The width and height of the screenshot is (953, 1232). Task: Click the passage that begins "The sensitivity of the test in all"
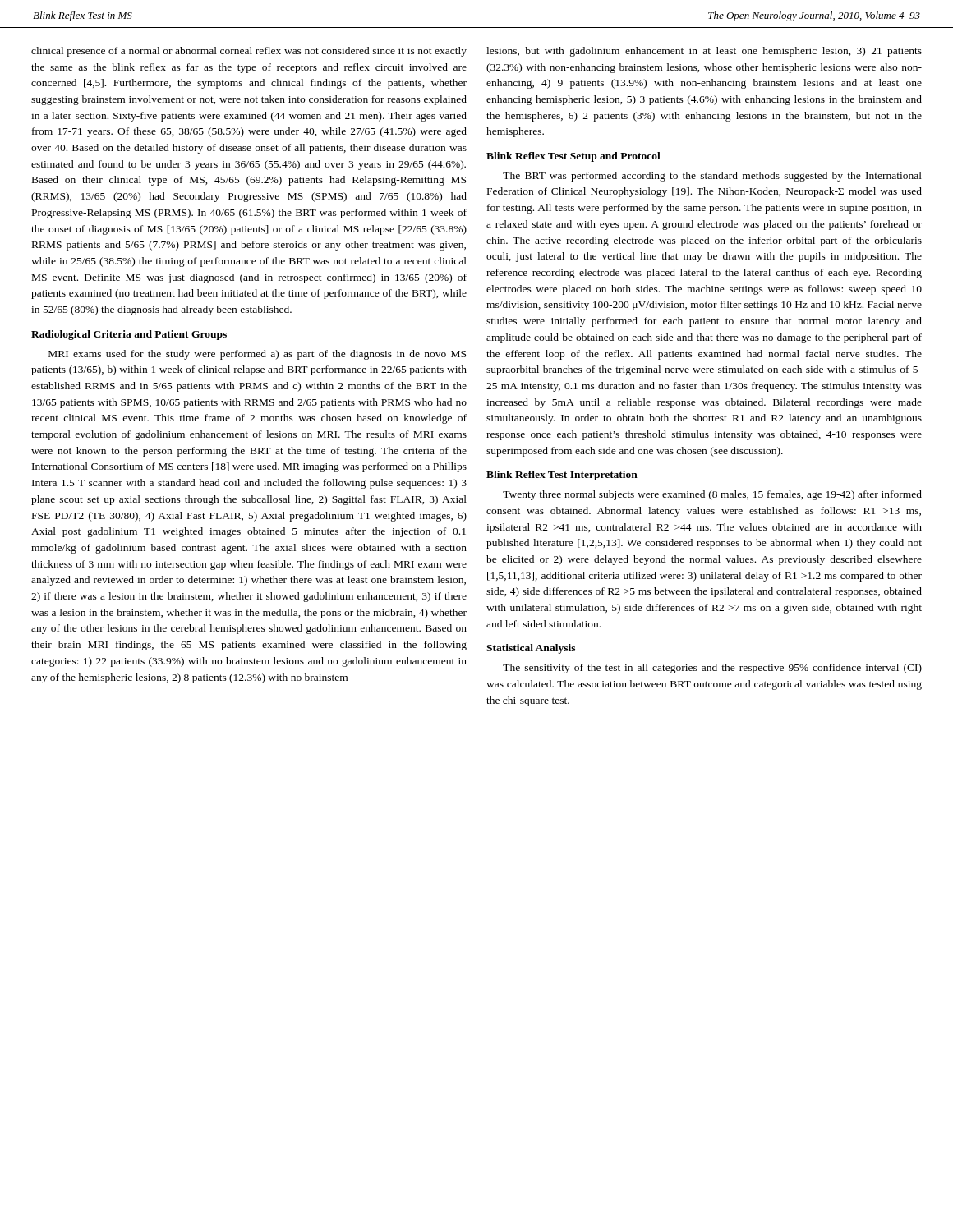704,684
